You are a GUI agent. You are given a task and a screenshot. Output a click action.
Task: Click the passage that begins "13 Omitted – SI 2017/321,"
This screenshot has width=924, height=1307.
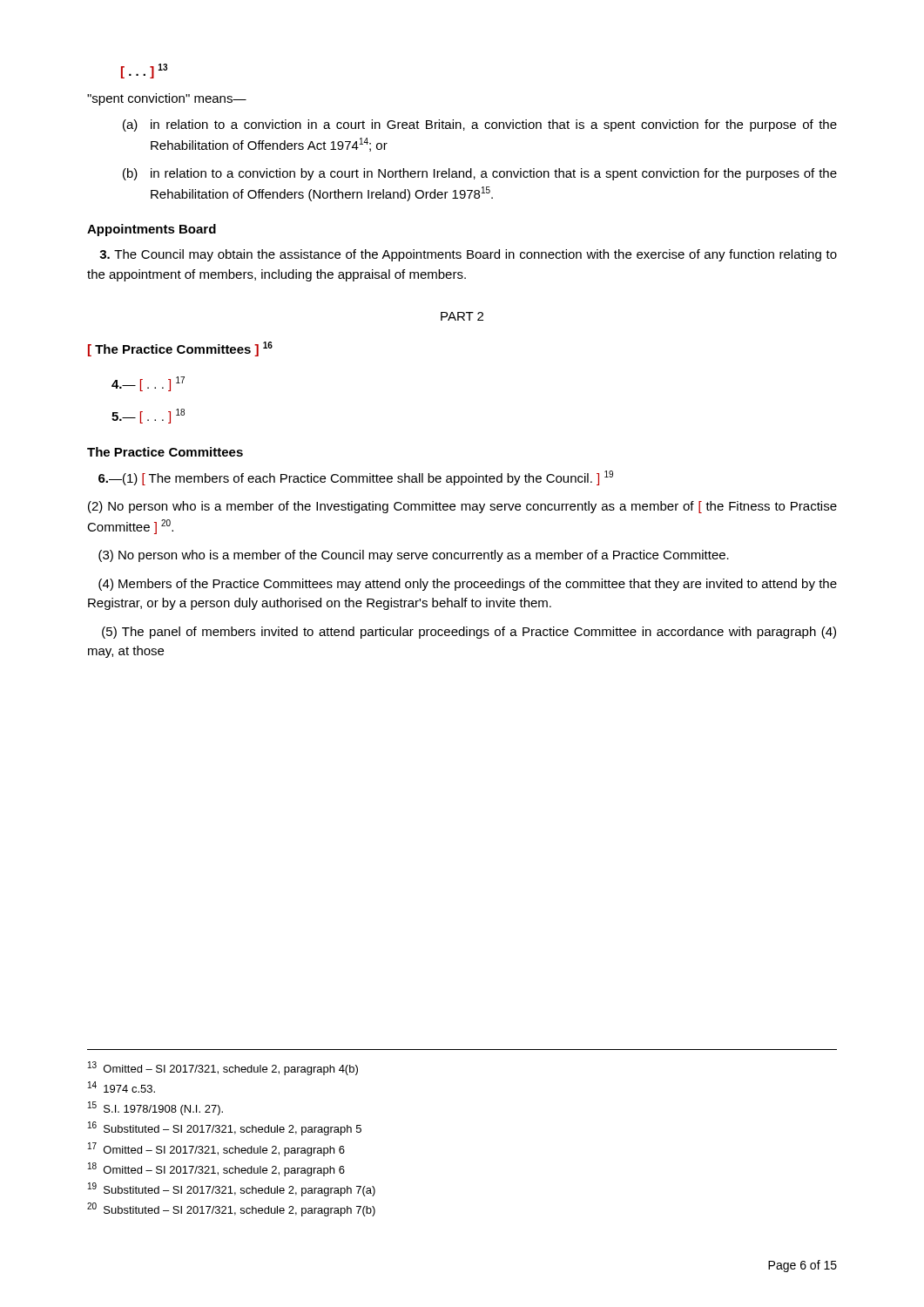(223, 1068)
